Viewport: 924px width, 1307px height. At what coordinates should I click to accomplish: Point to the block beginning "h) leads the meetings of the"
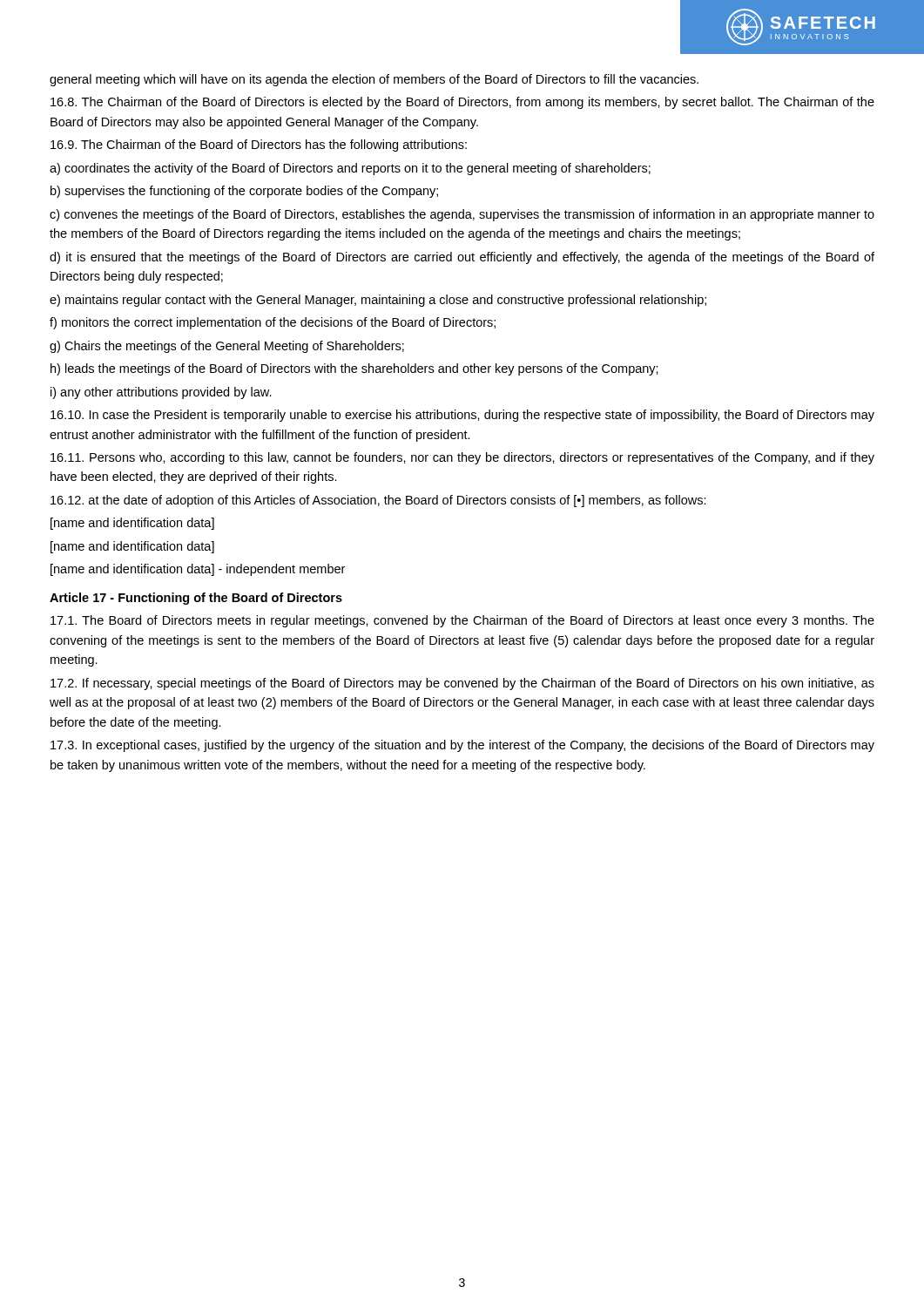(x=354, y=369)
